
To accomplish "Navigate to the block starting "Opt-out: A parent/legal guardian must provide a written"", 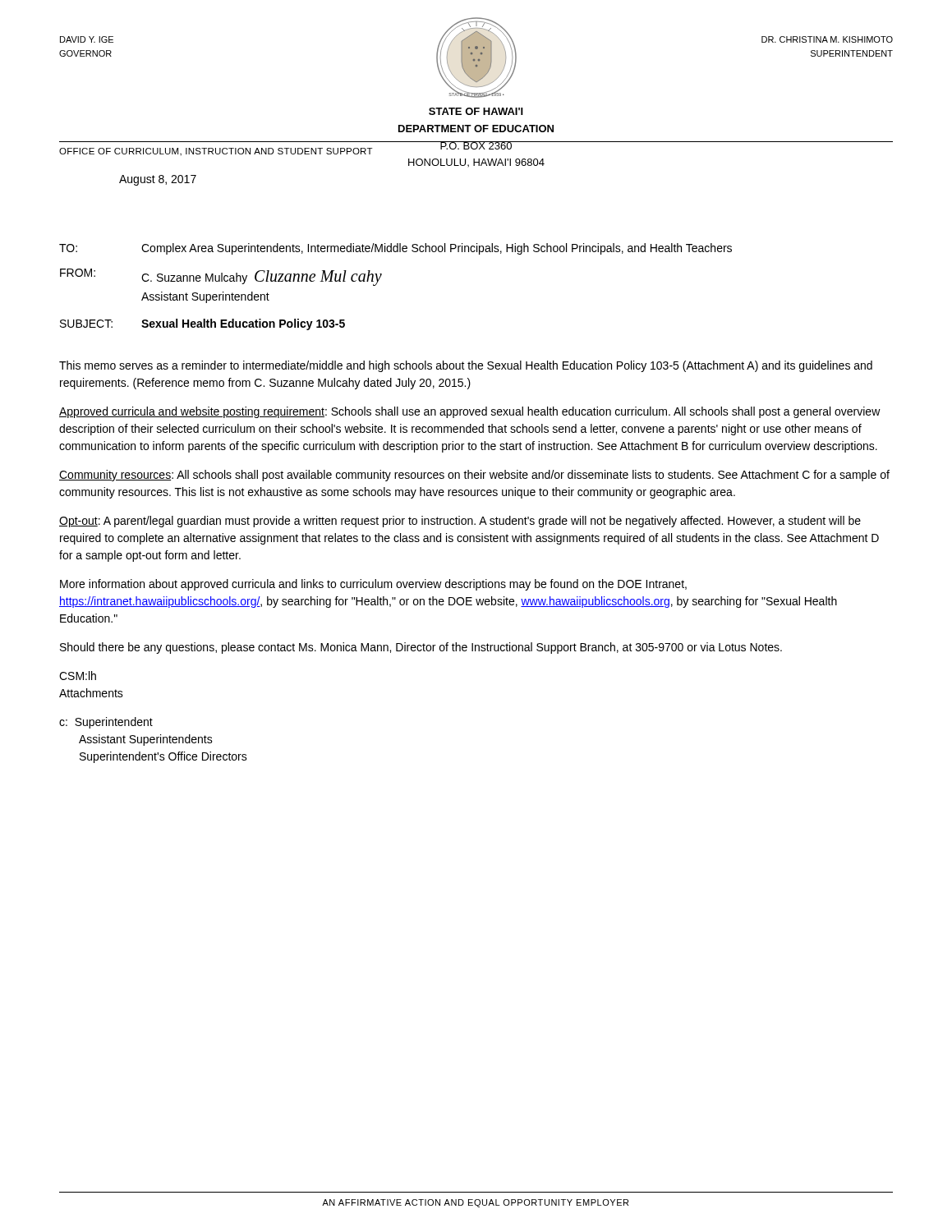I will [x=469, y=538].
